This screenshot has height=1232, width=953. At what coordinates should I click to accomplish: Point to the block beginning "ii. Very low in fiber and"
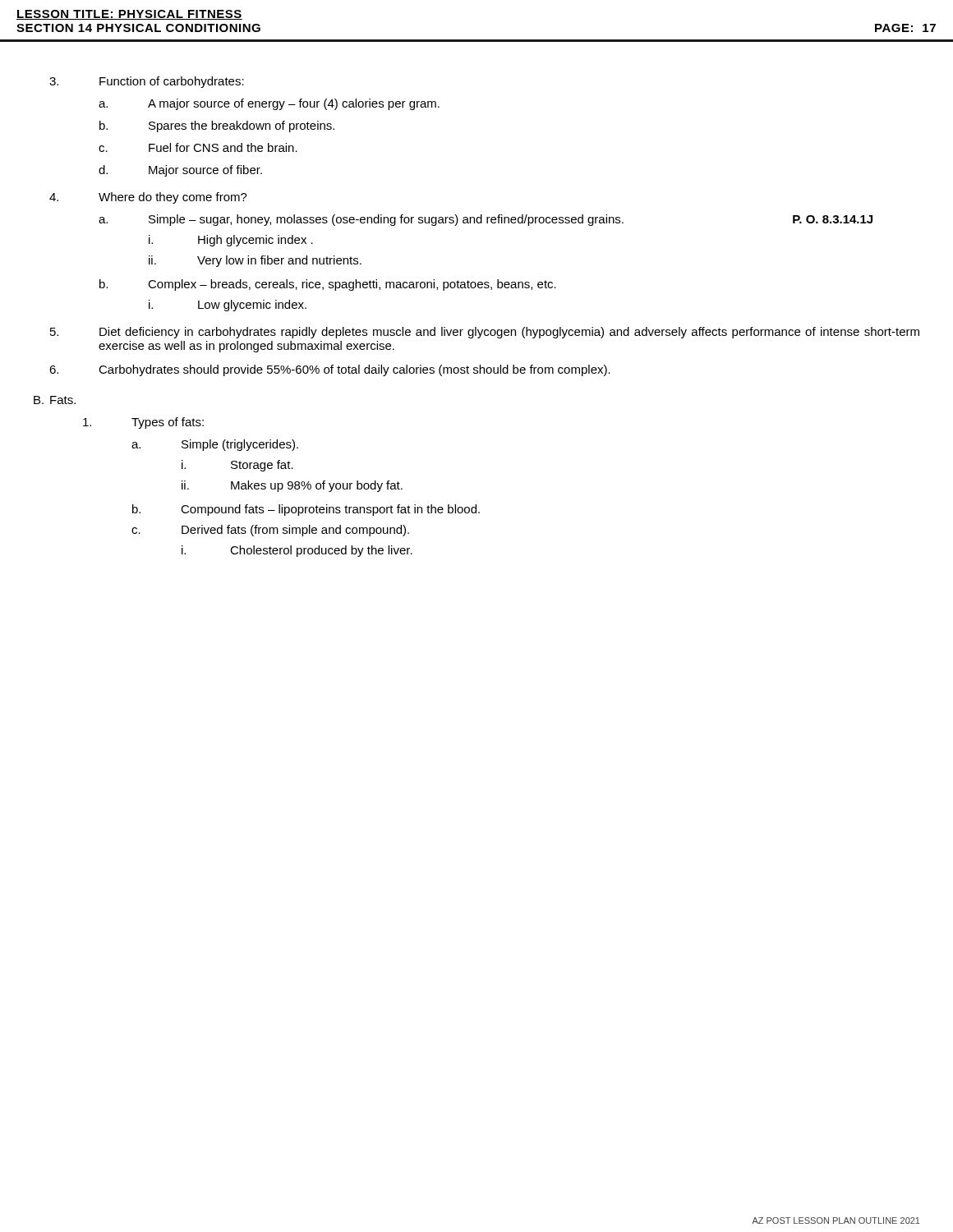point(255,261)
